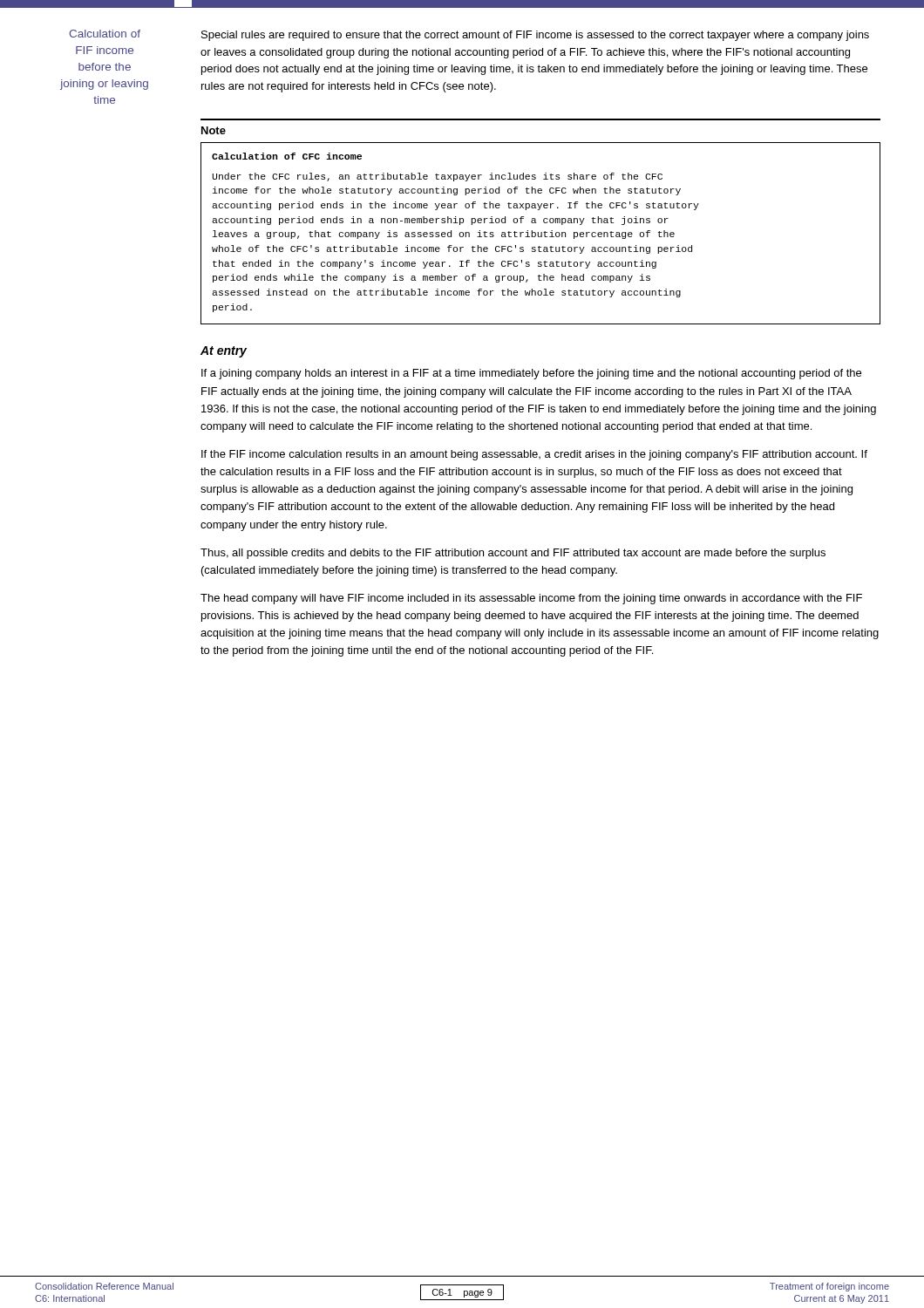Locate the element starting "Note Calculation of CFC income"
The height and width of the screenshot is (1308, 924).
coord(540,224)
